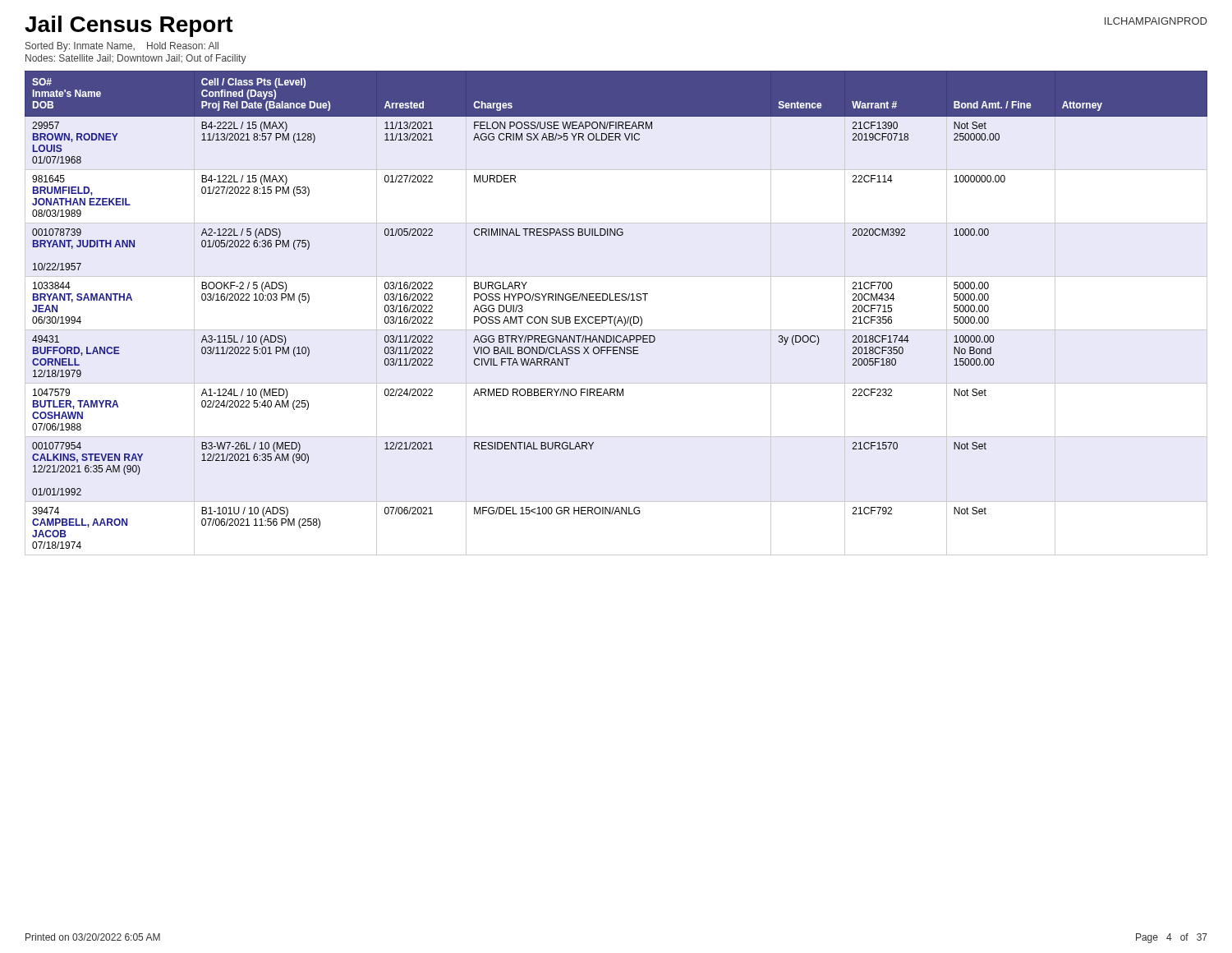Find the table that mentions "Not Set"
This screenshot has width=1232, height=953.
tap(616, 313)
